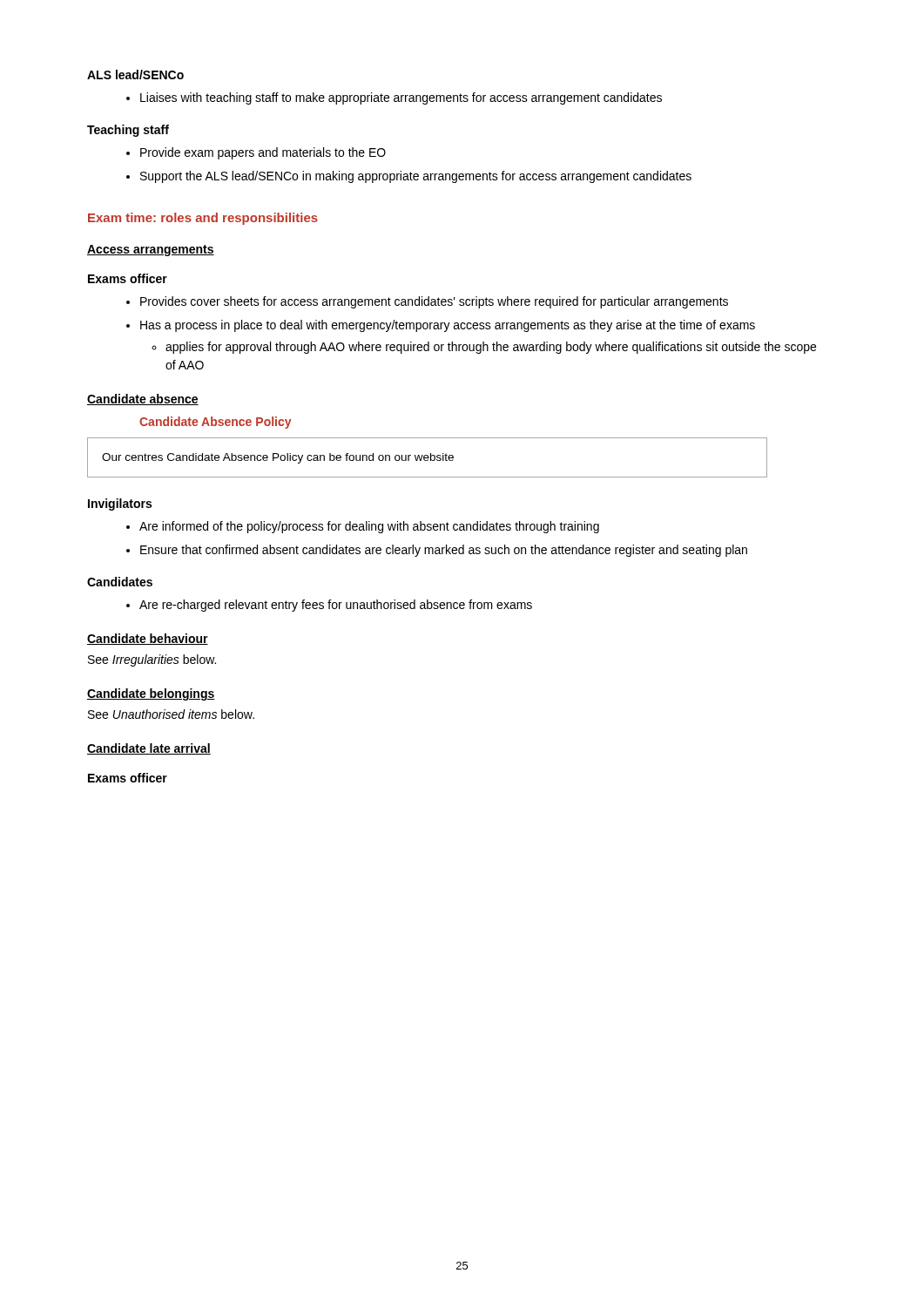924x1307 pixels.
Task: Click on the list item containing "Has a process in place to"
Action: [479, 346]
